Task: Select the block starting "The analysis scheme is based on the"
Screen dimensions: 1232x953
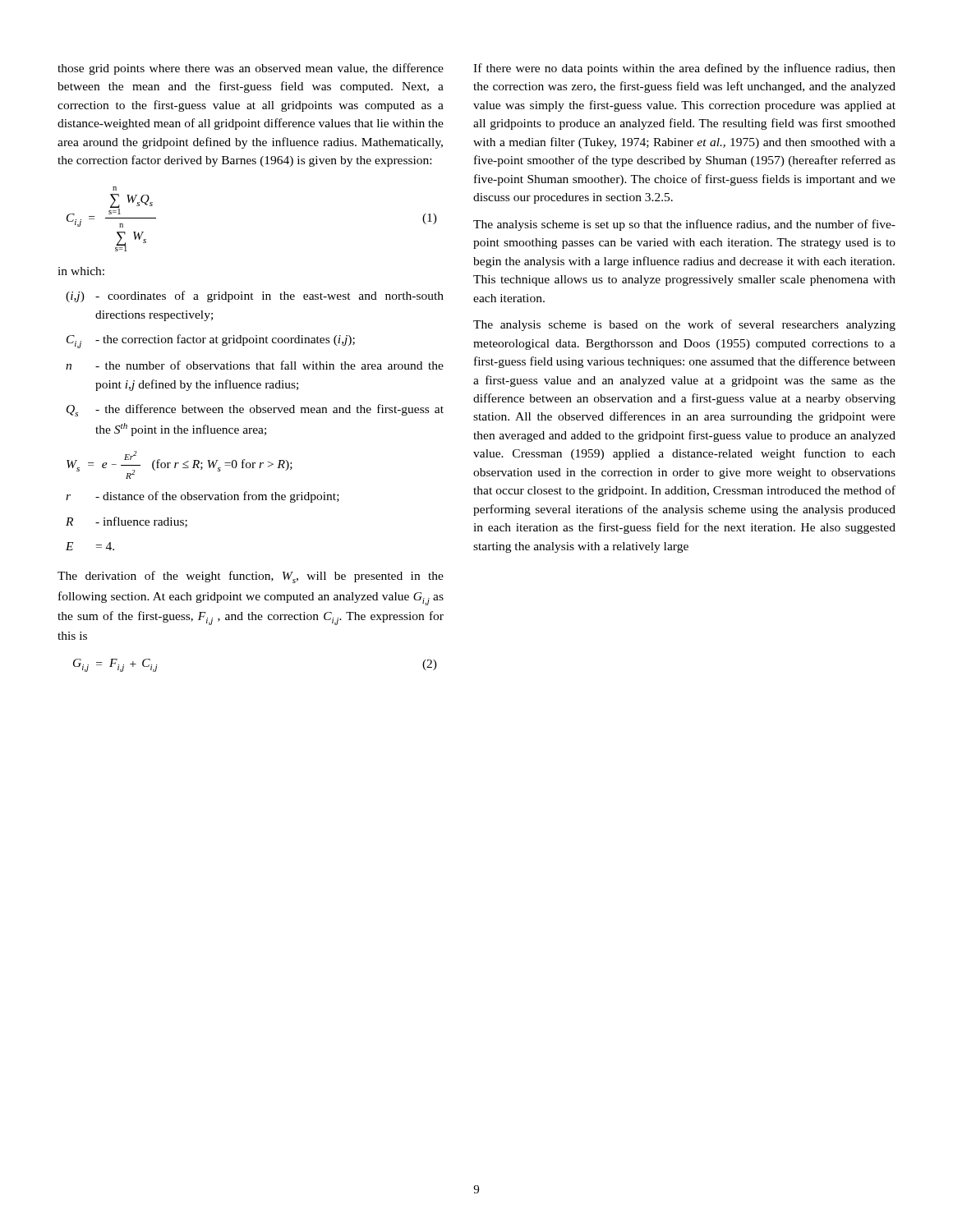Action: coord(684,435)
